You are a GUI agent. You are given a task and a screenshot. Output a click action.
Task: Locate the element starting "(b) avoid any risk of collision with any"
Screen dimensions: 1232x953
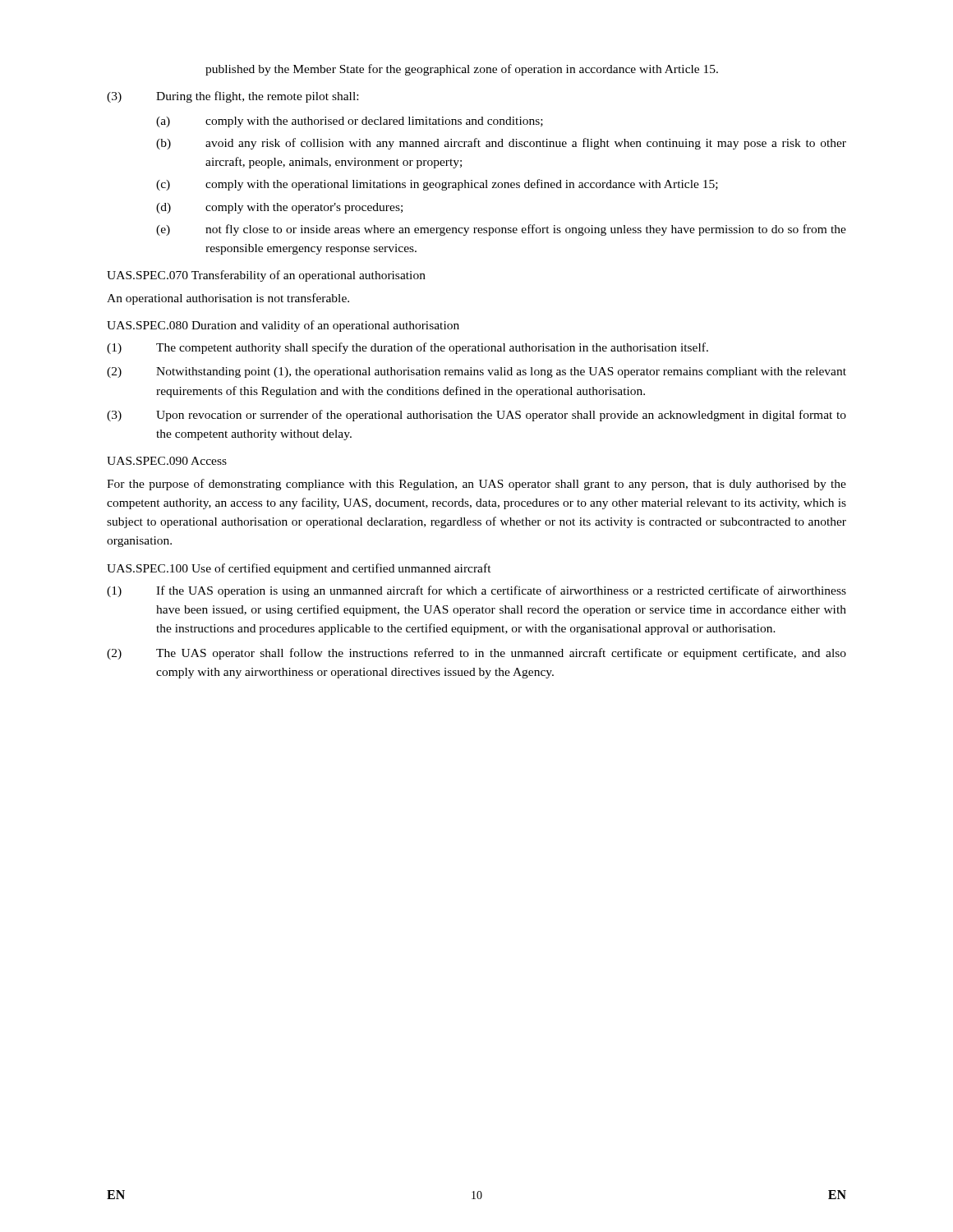tap(501, 152)
